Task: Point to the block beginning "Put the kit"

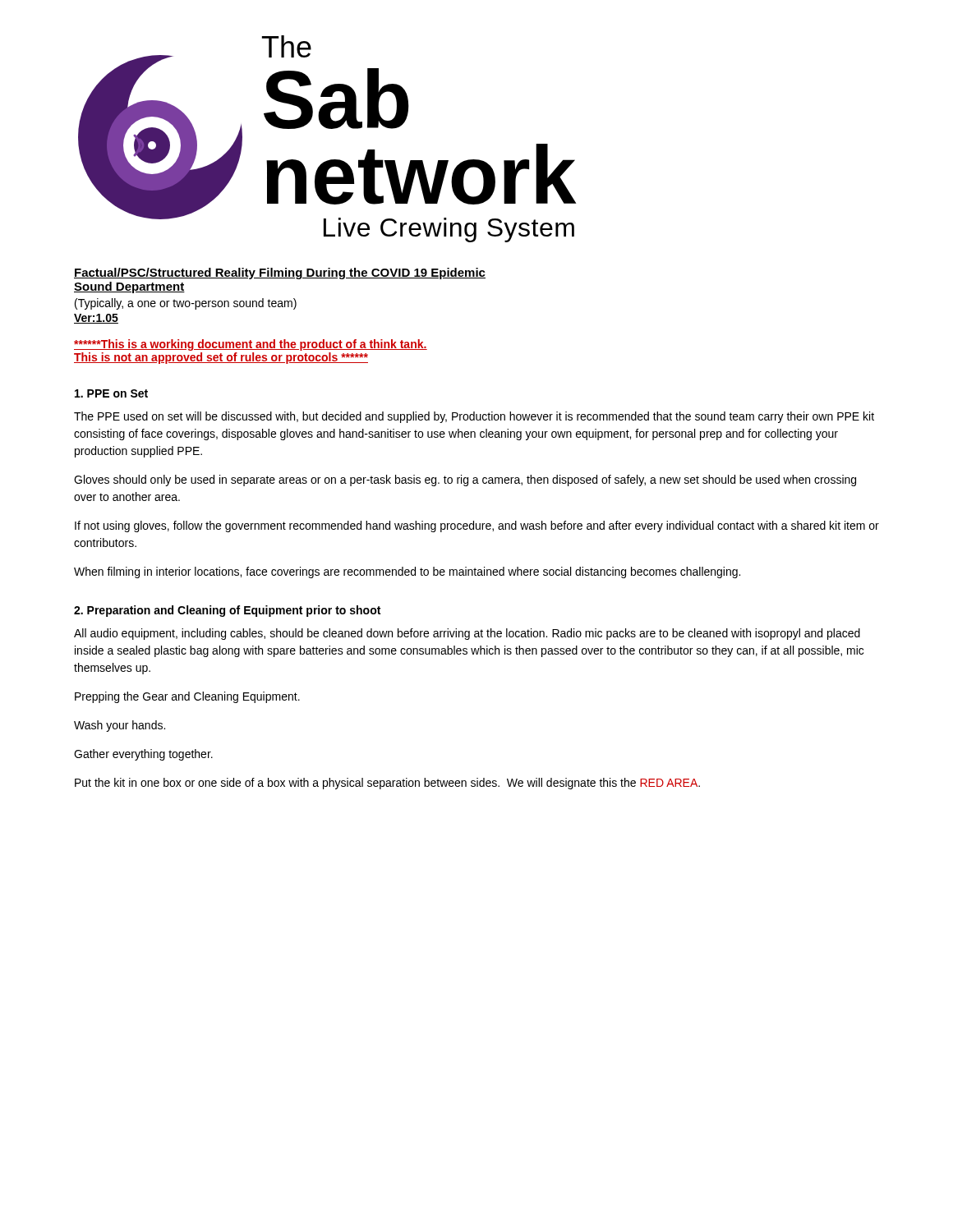Action: pos(387,783)
